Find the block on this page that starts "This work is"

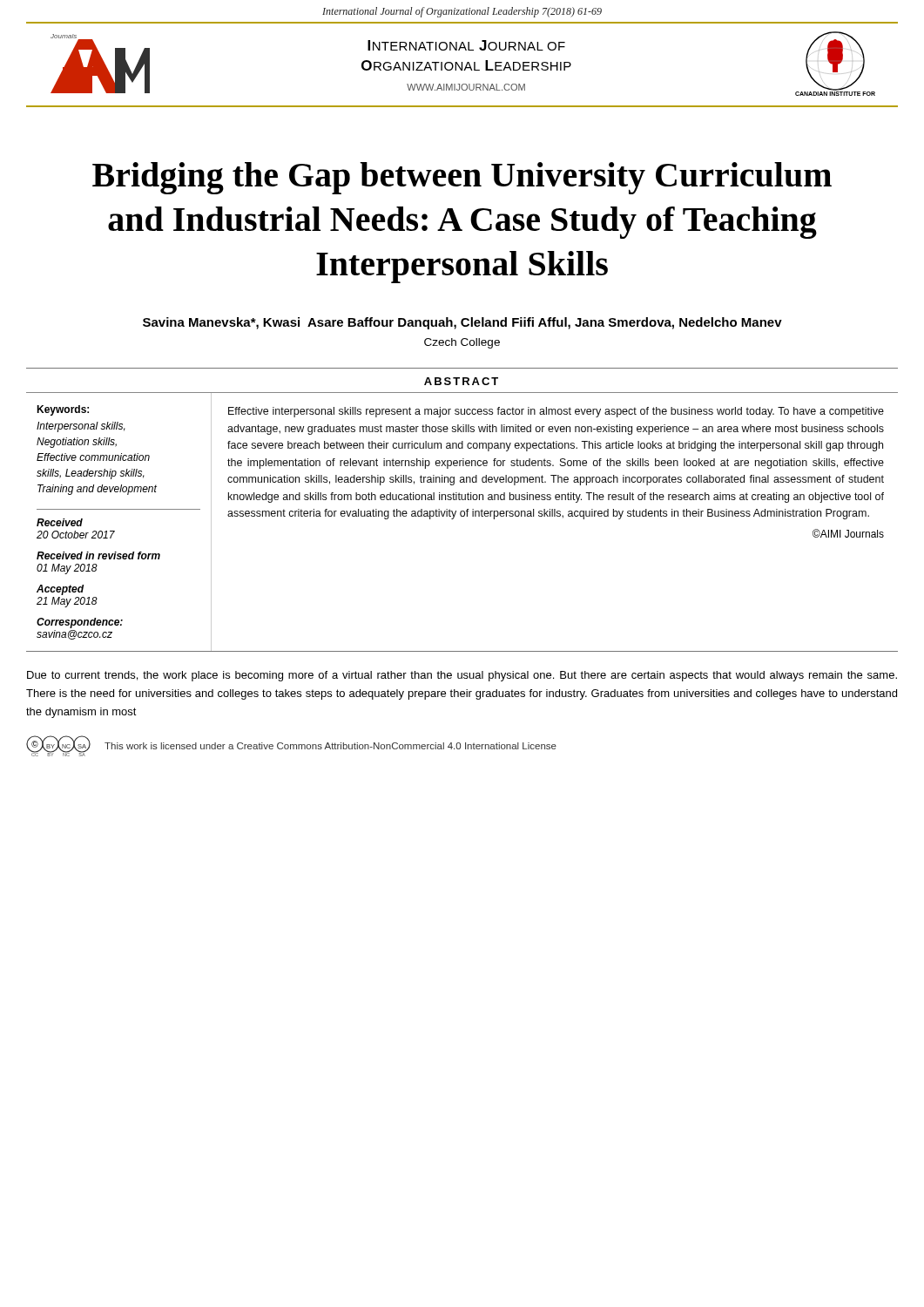click(331, 746)
